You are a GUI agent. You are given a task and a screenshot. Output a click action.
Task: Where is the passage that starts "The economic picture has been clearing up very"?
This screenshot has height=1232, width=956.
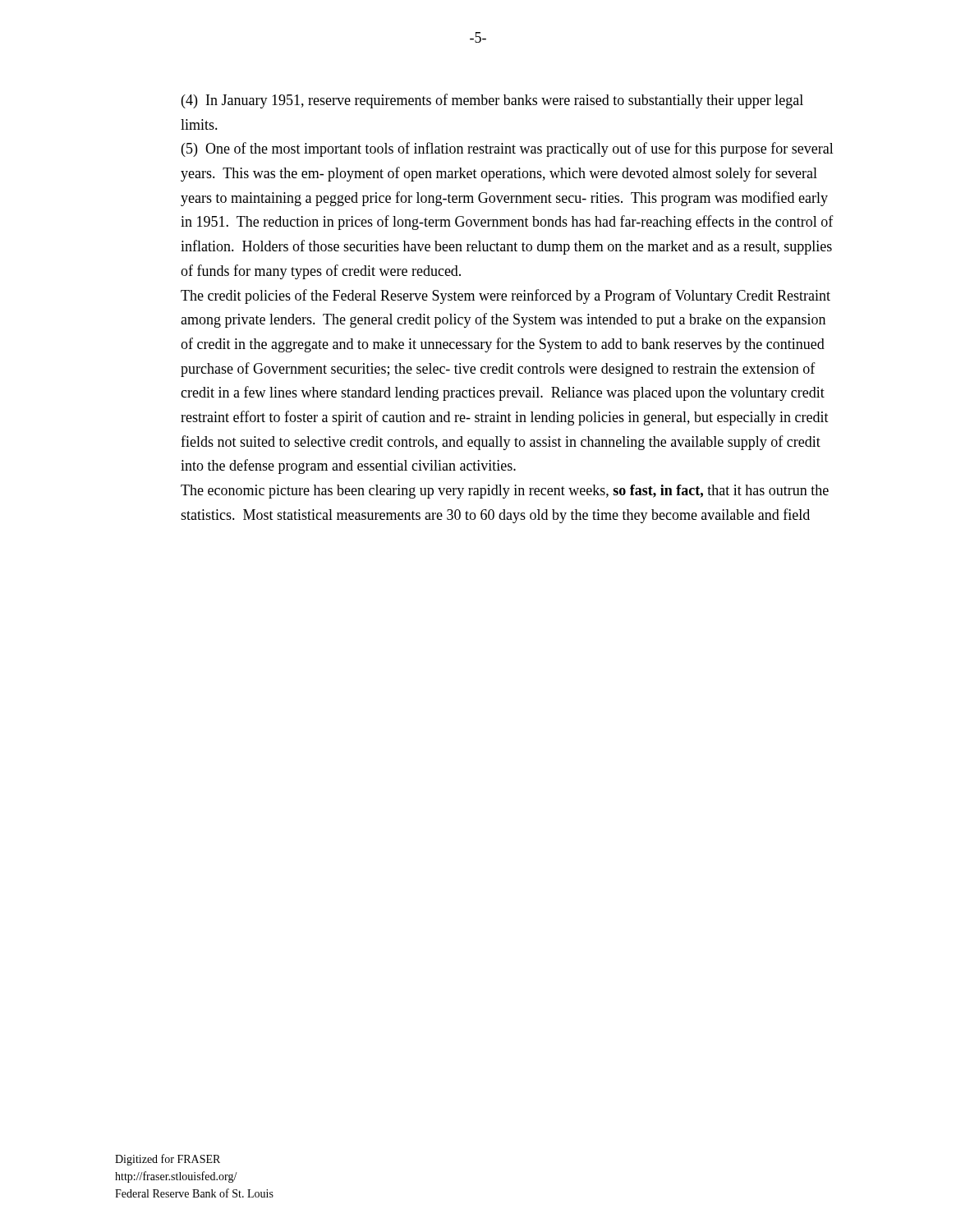click(505, 503)
